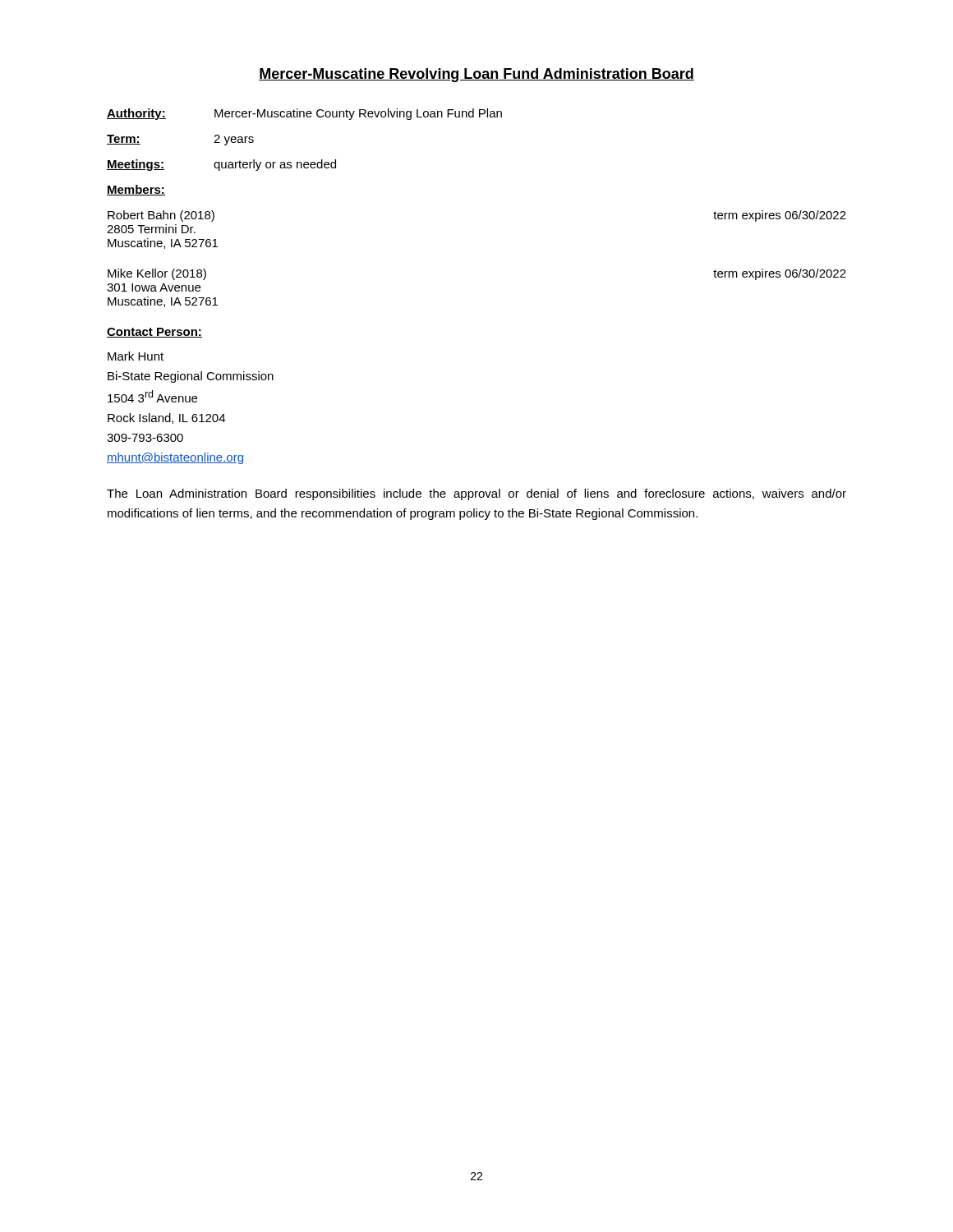The image size is (953, 1232).
Task: Find the block on this page that starts "Mark Hunt Bi-State Regional"
Action: [190, 407]
